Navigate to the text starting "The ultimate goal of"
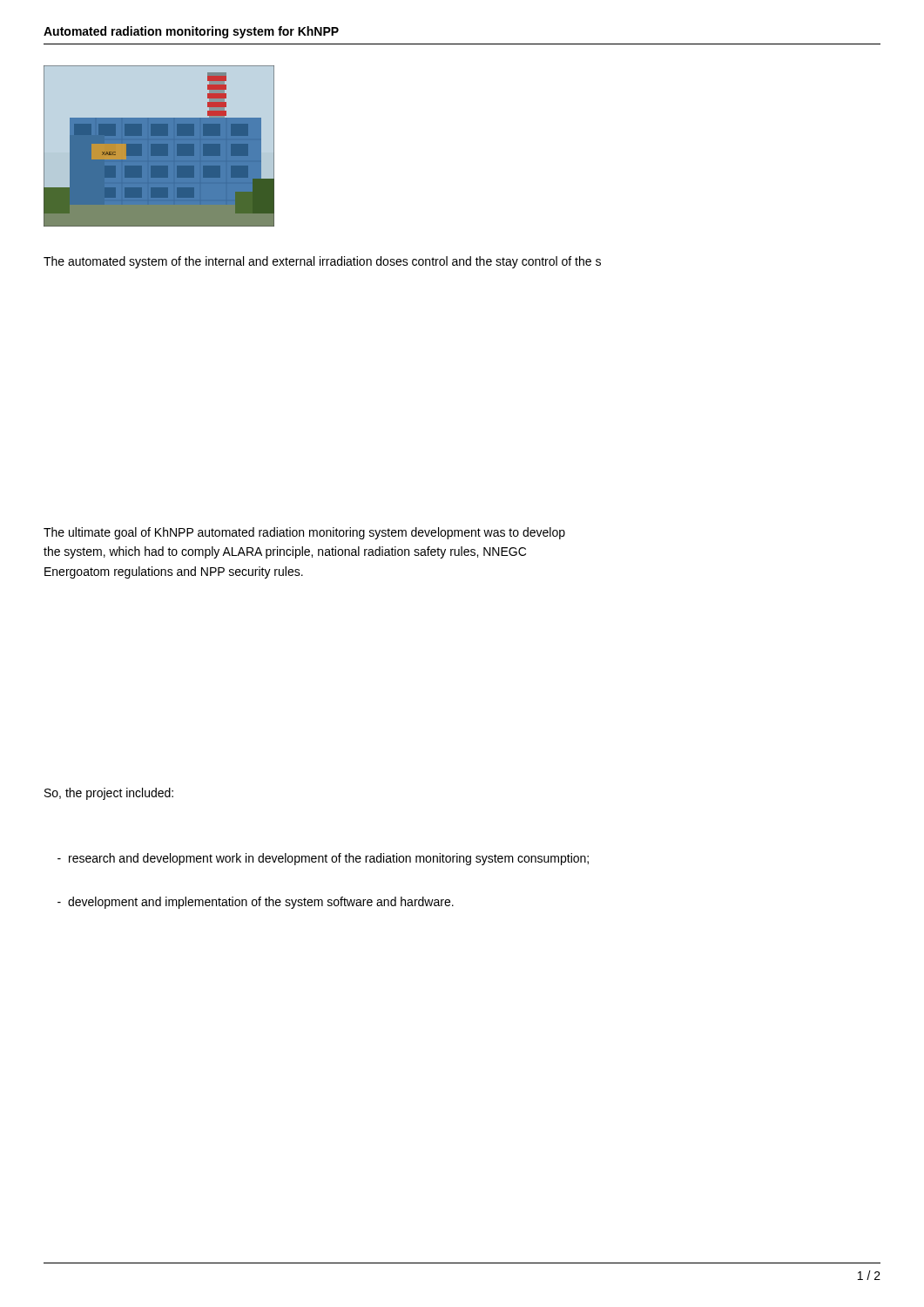The image size is (924, 1307). (x=304, y=552)
